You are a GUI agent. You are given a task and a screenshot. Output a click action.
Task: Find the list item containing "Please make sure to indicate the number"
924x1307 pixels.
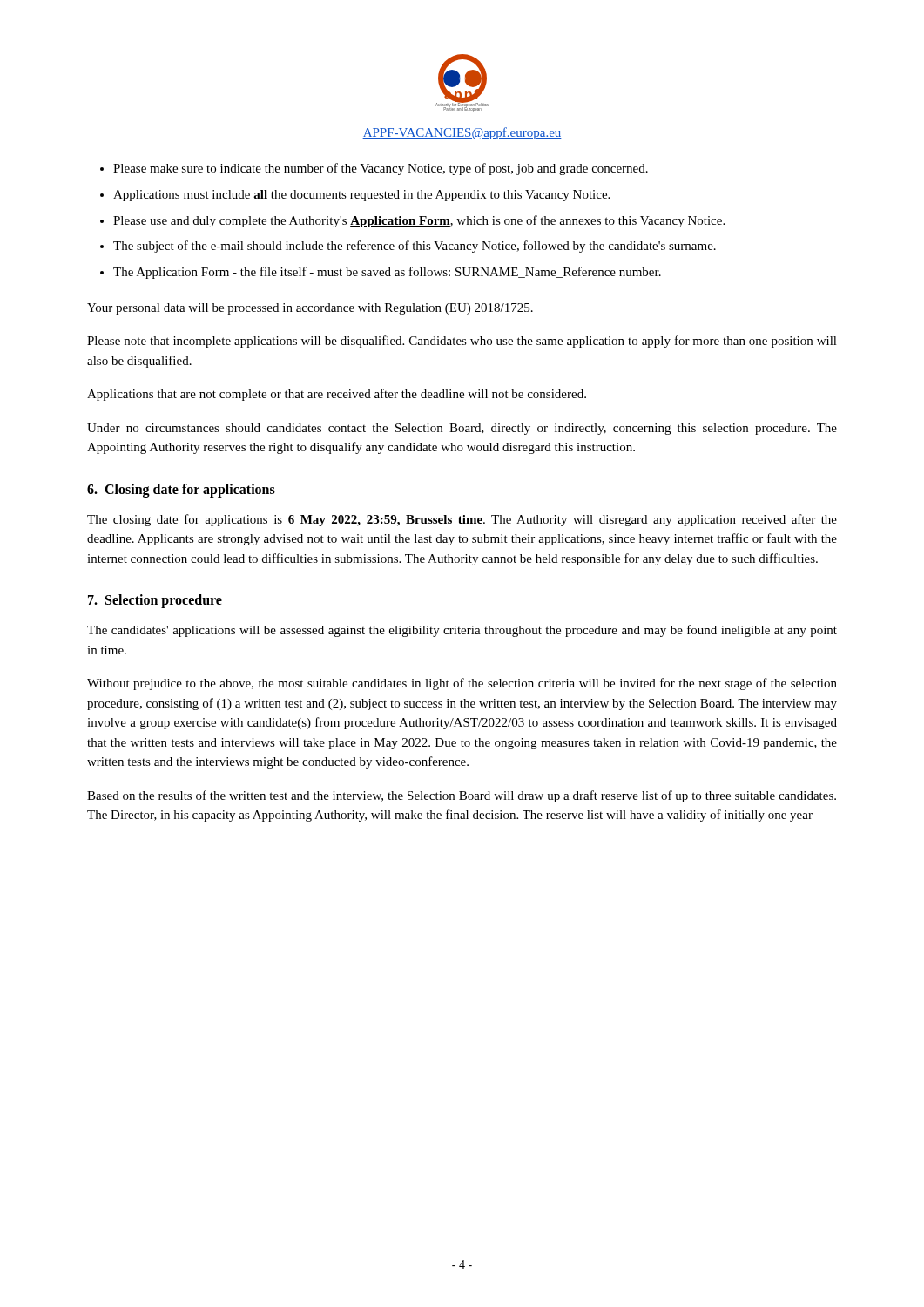(381, 168)
